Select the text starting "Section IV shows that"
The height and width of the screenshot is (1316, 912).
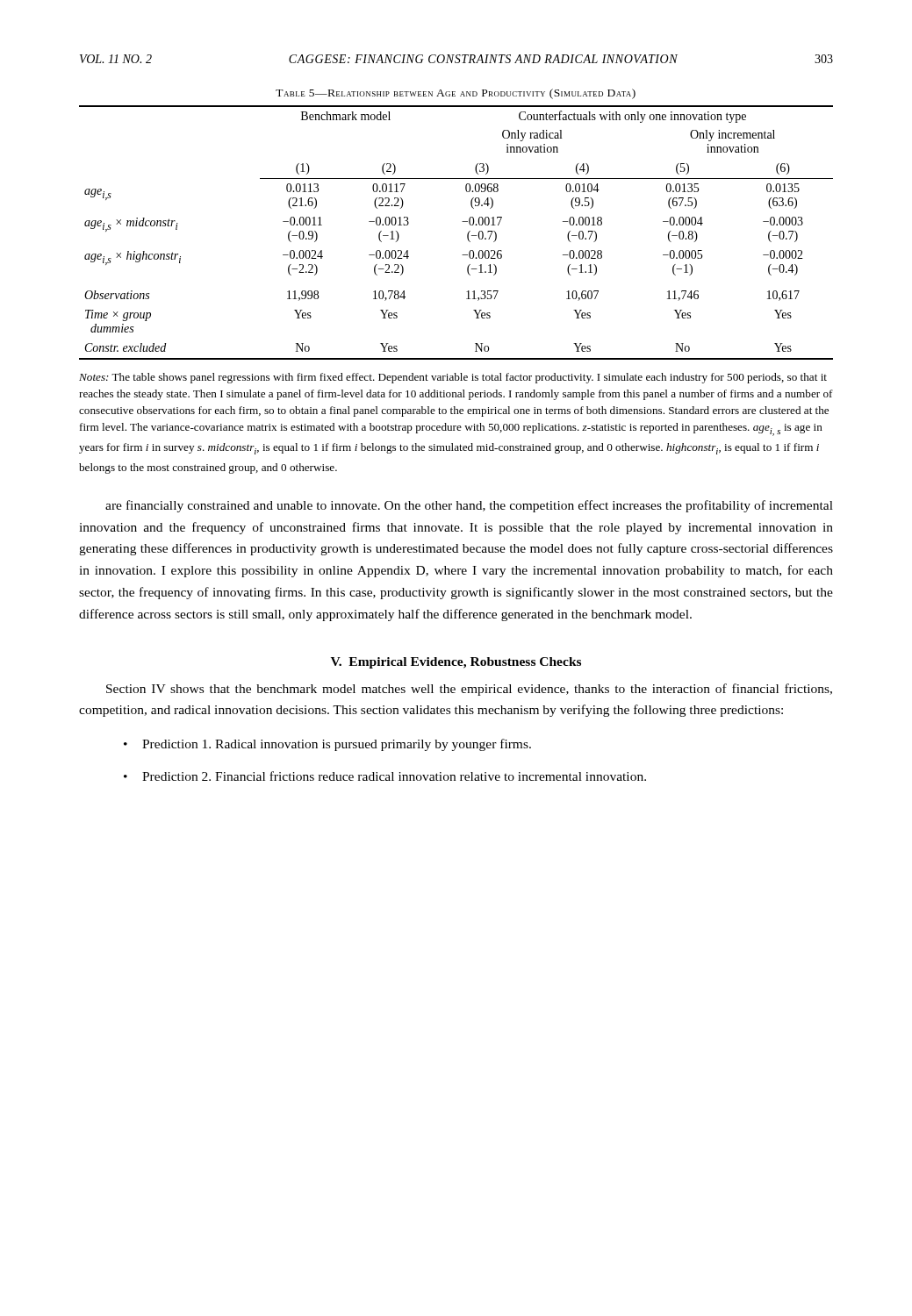(456, 699)
